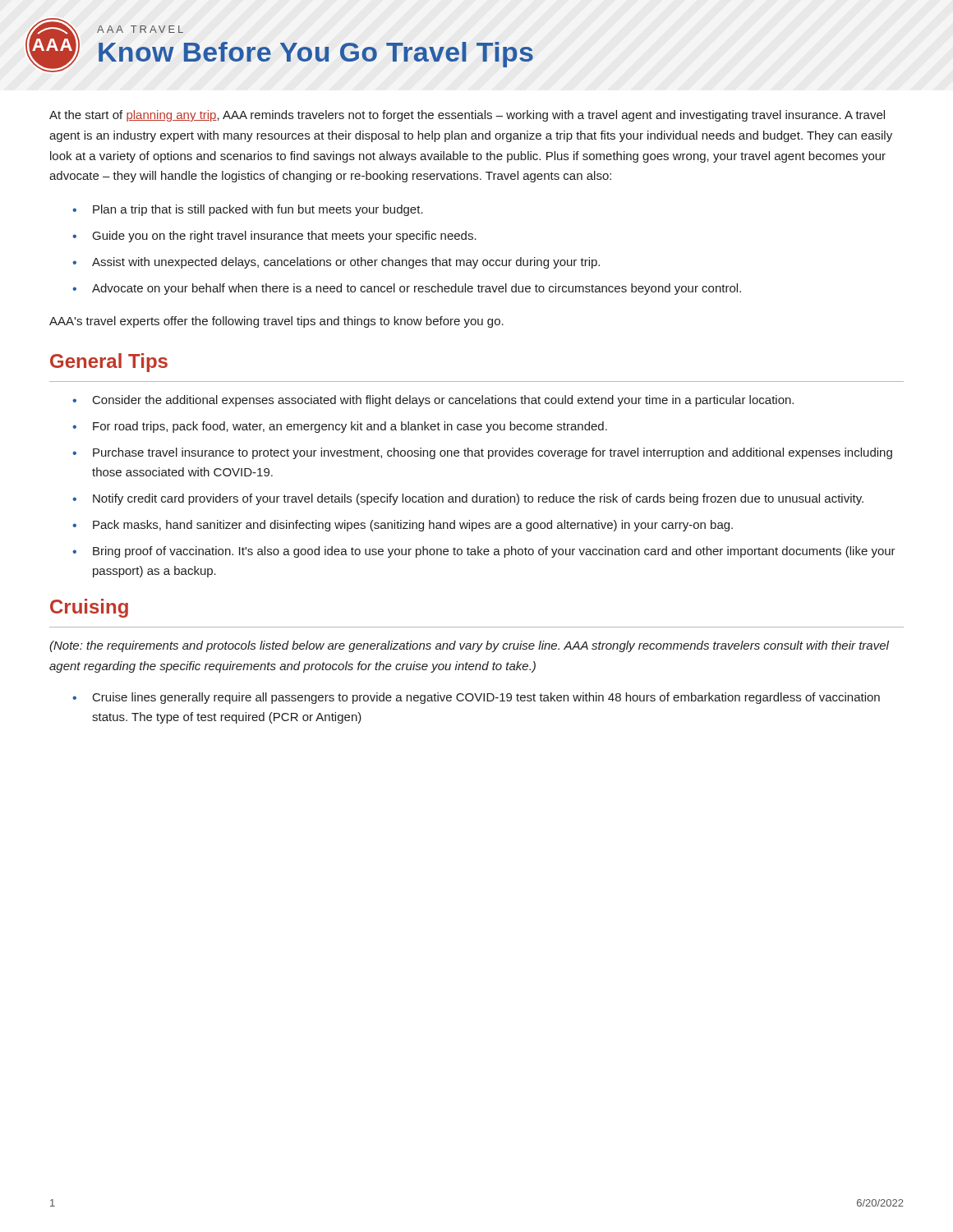Click the passage that begins "Consider the additional expenses associated with"
This screenshot has width=953, height=1232.
click(x=443, y=399)
